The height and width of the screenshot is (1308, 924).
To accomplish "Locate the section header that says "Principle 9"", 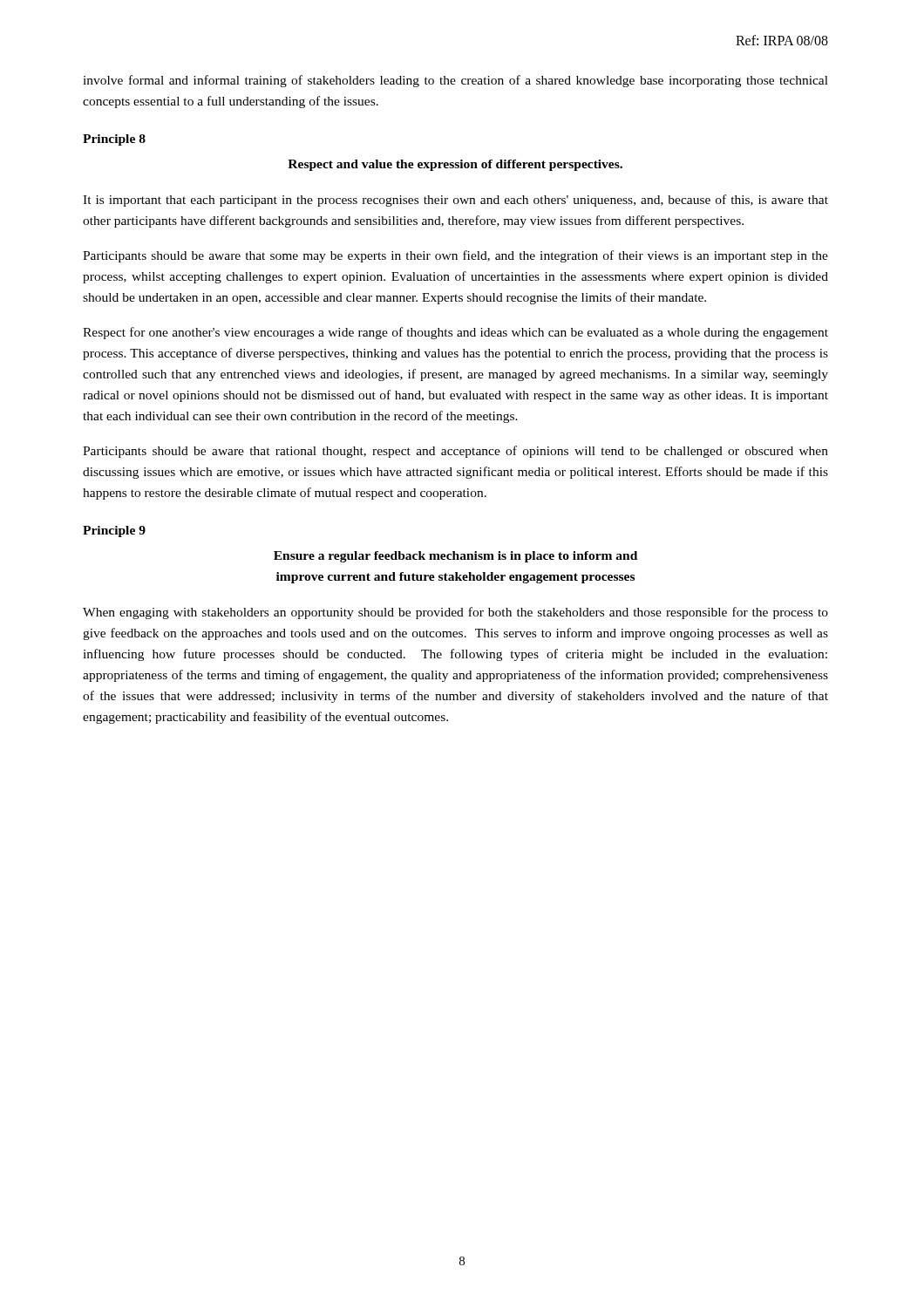I will tap(114, 530).
